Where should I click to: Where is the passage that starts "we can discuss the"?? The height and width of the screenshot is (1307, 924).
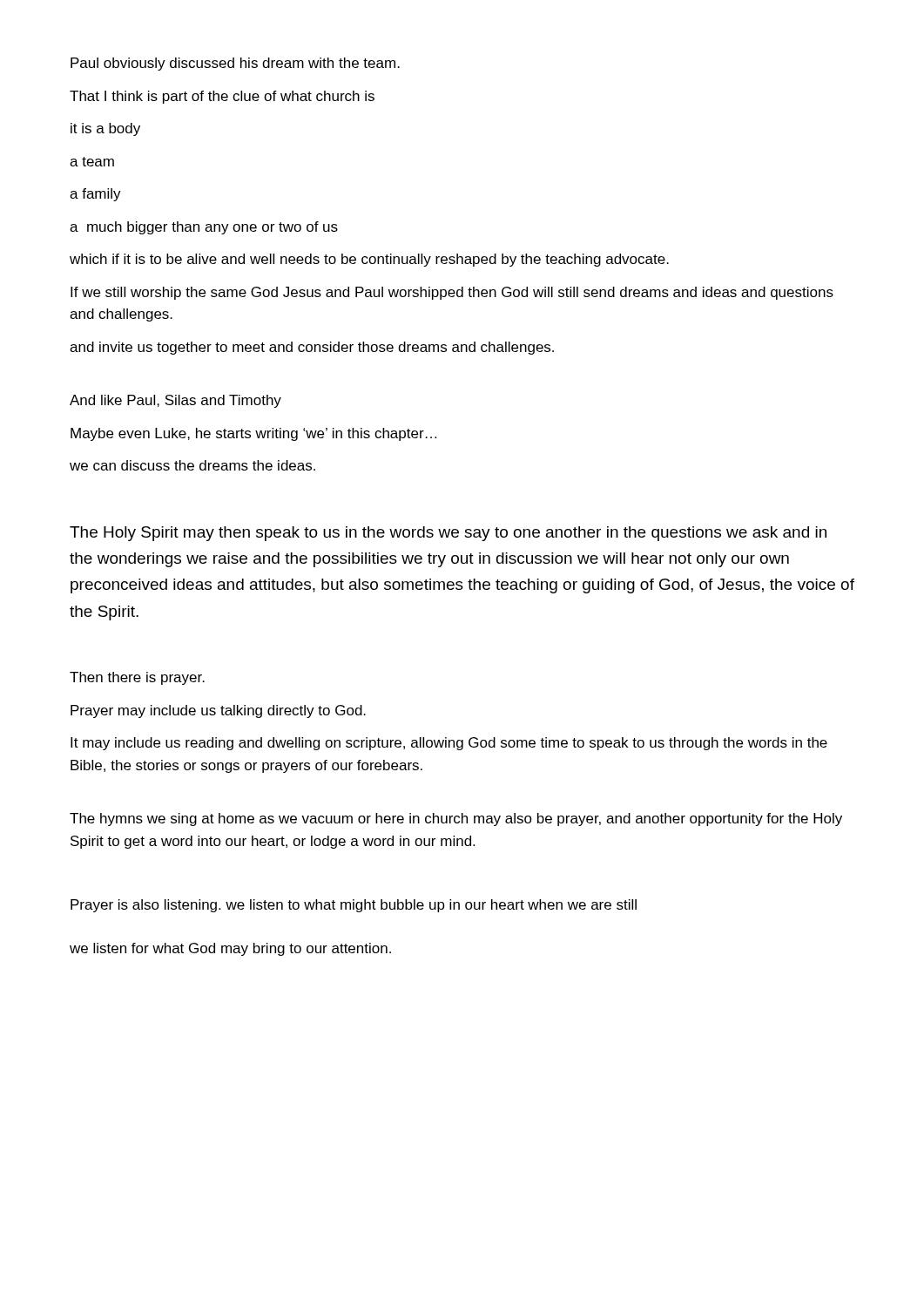(193, 466)
